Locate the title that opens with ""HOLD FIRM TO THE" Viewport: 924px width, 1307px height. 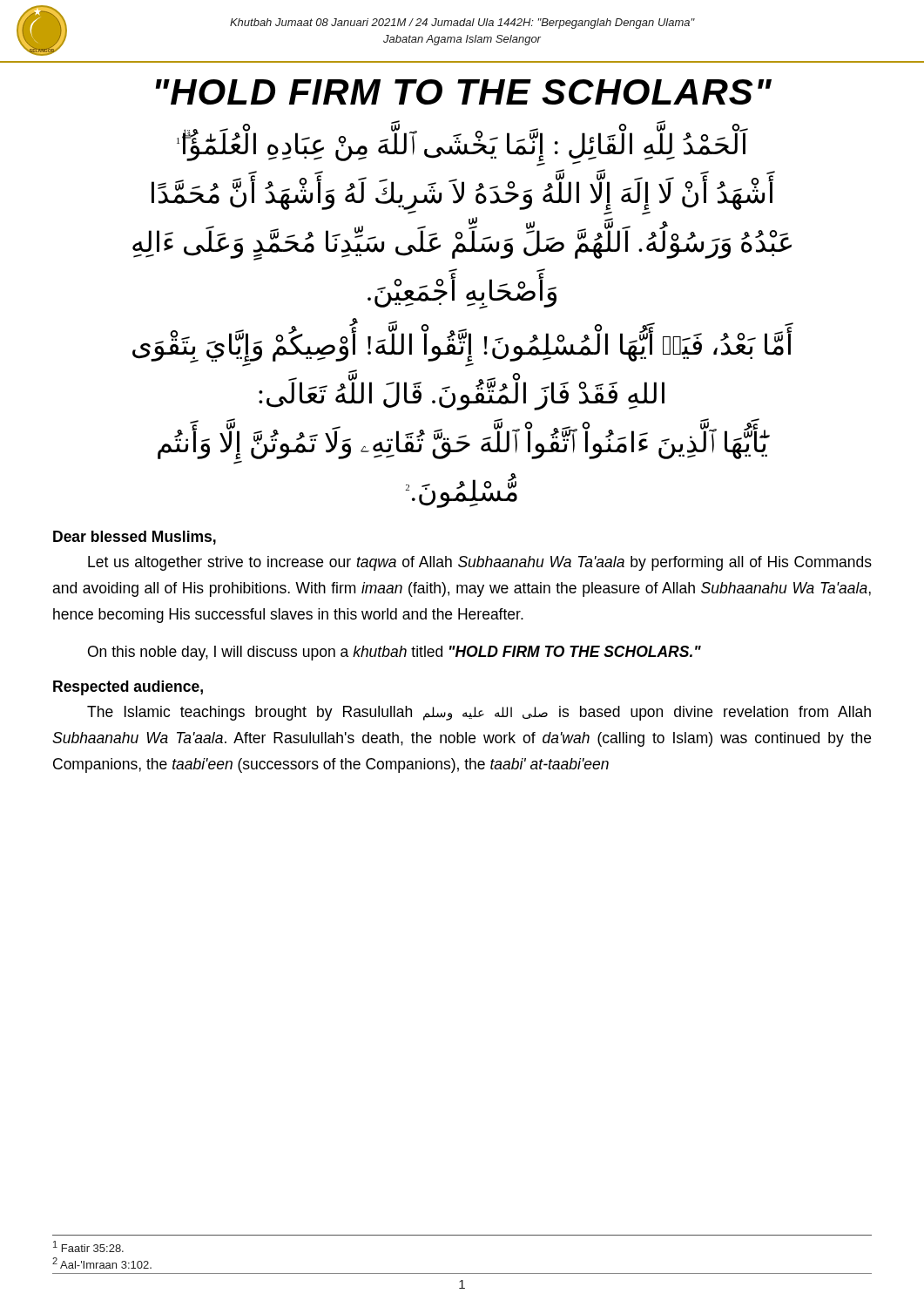[462, 92]
